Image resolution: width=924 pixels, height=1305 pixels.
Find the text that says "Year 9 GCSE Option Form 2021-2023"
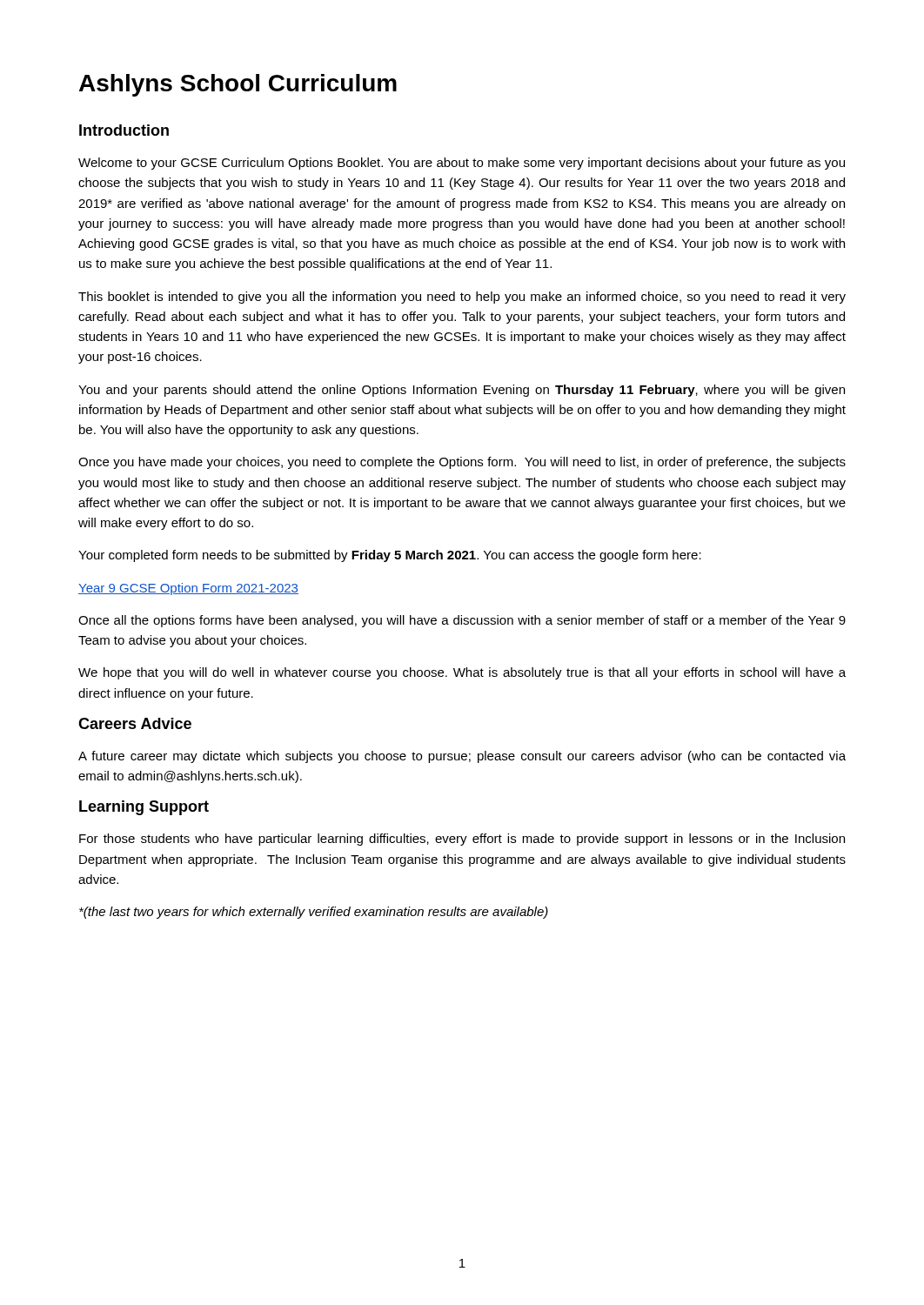pyautogui.click(x=188, y=589)
